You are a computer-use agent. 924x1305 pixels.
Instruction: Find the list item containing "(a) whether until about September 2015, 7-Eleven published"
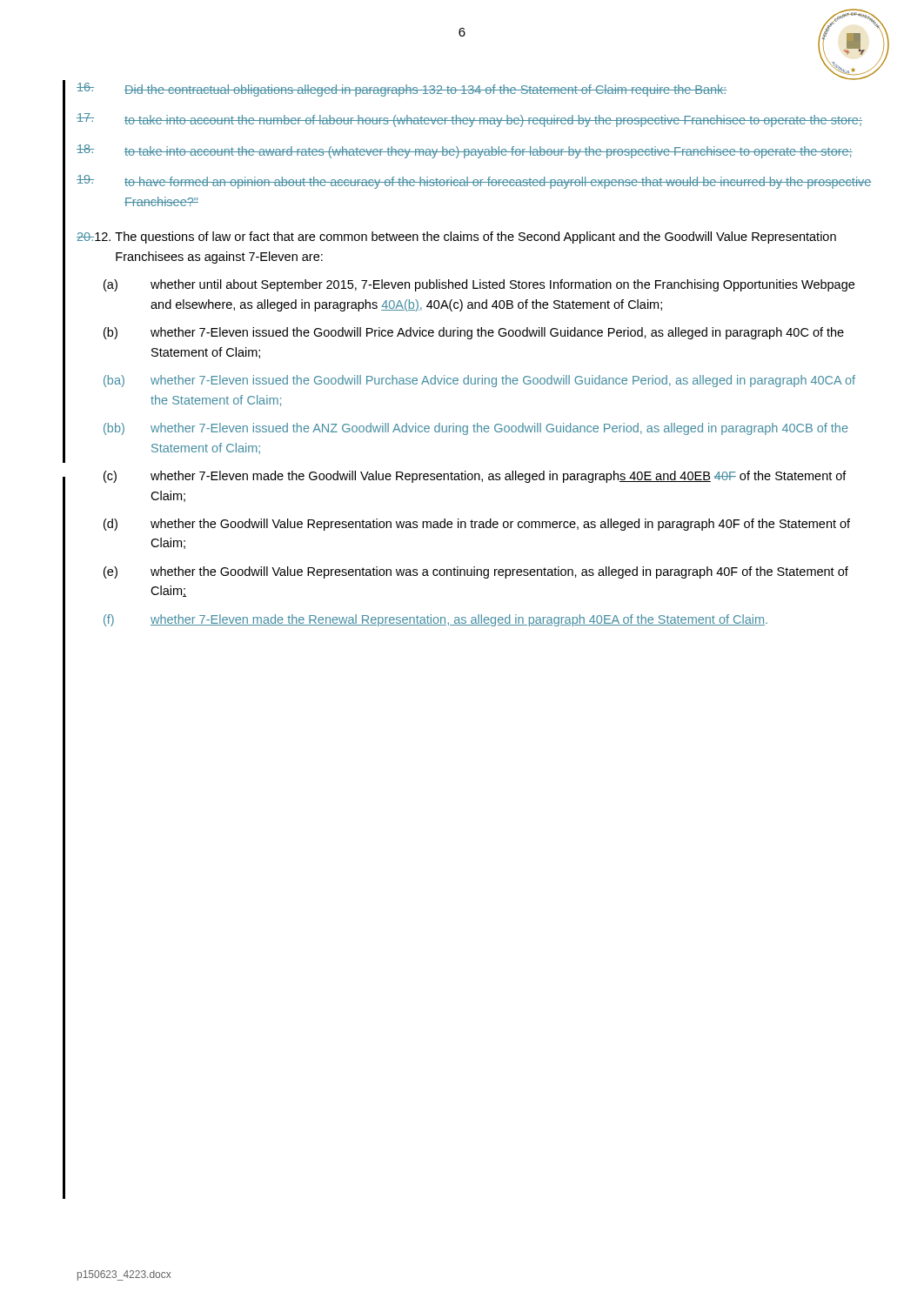tap(489, 295)
